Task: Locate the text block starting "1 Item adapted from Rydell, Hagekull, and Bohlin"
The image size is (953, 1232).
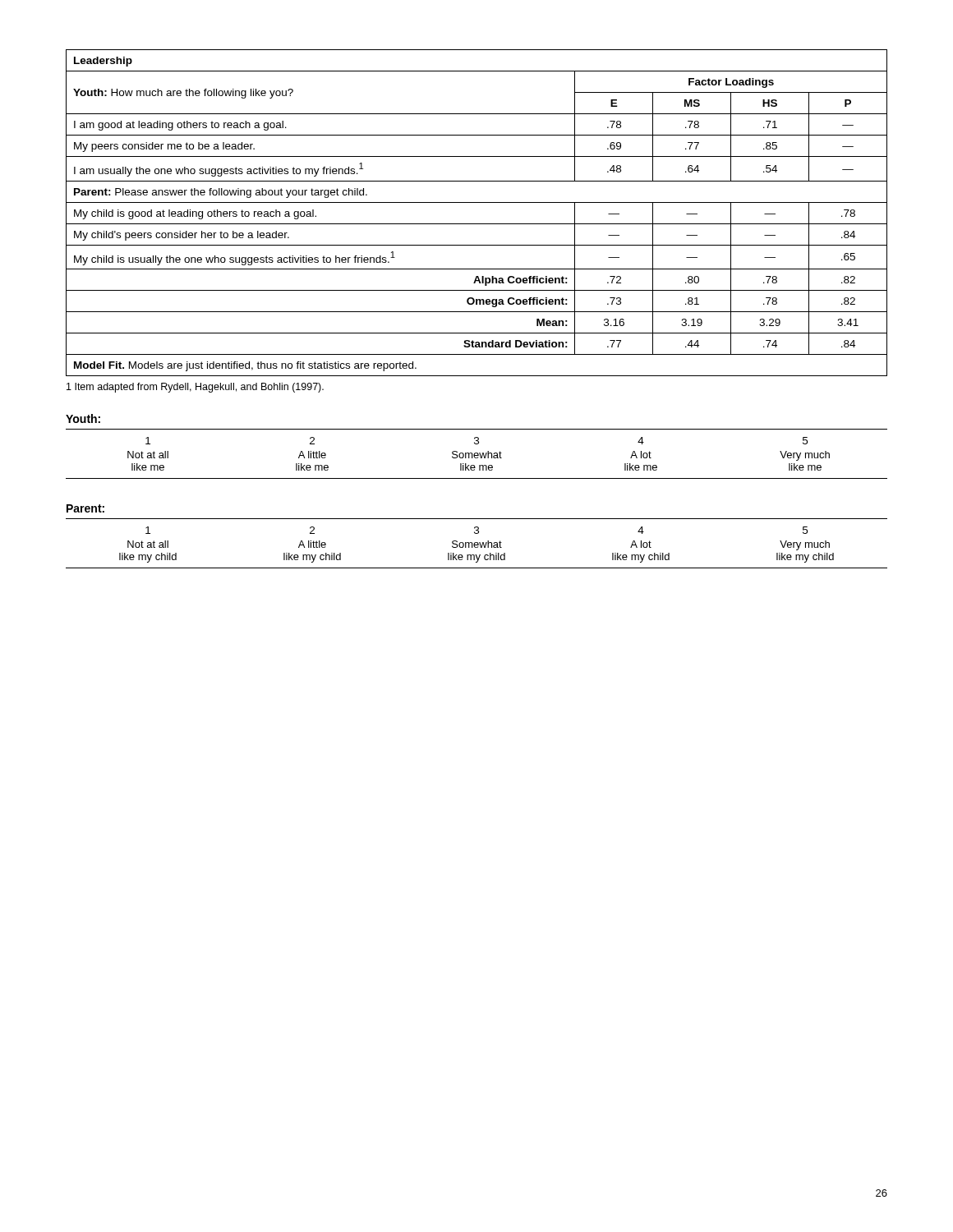Action: pos(476,387)
